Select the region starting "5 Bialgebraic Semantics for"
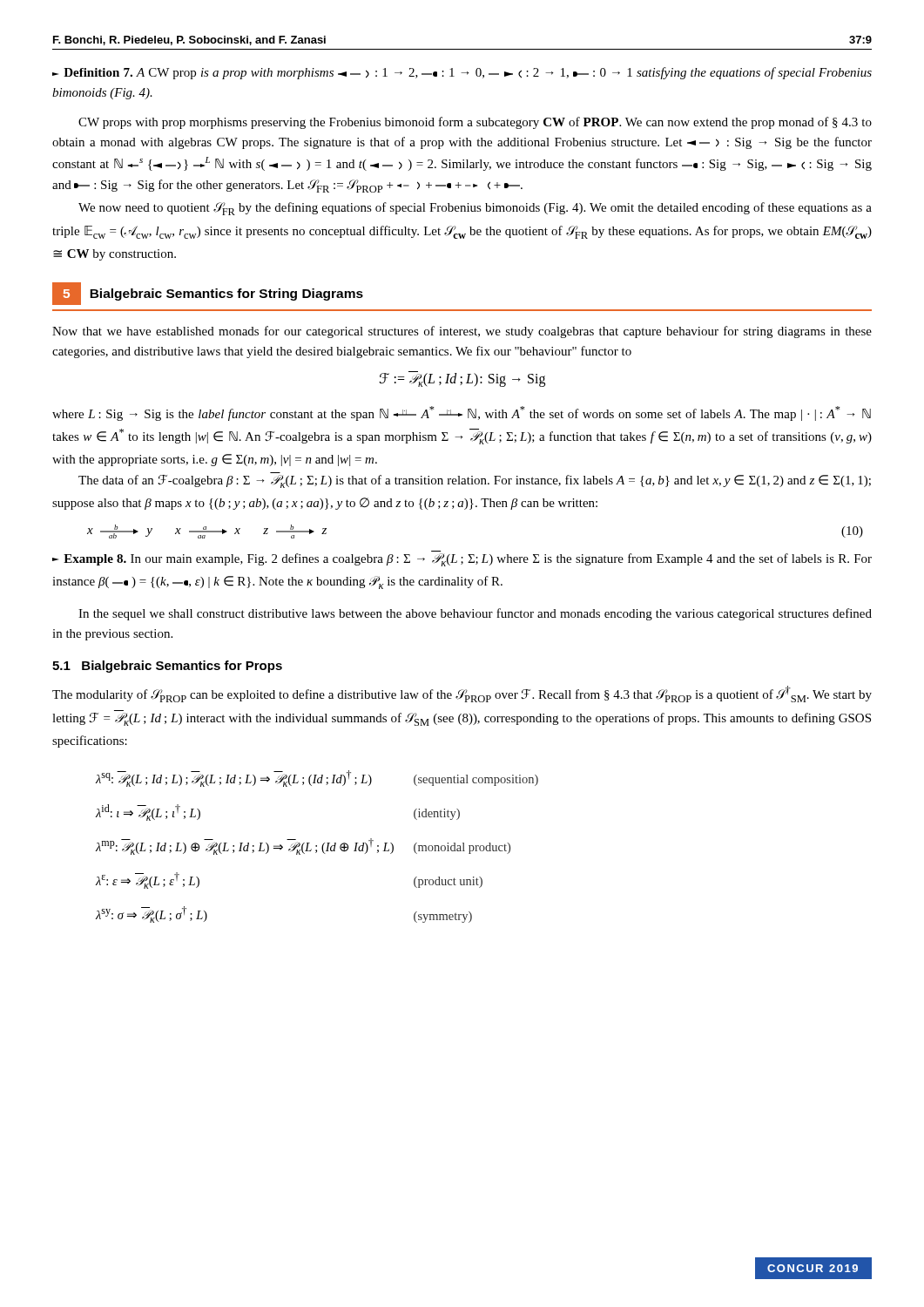Viewport: 924px width, 1307px height. click(208, 293)
